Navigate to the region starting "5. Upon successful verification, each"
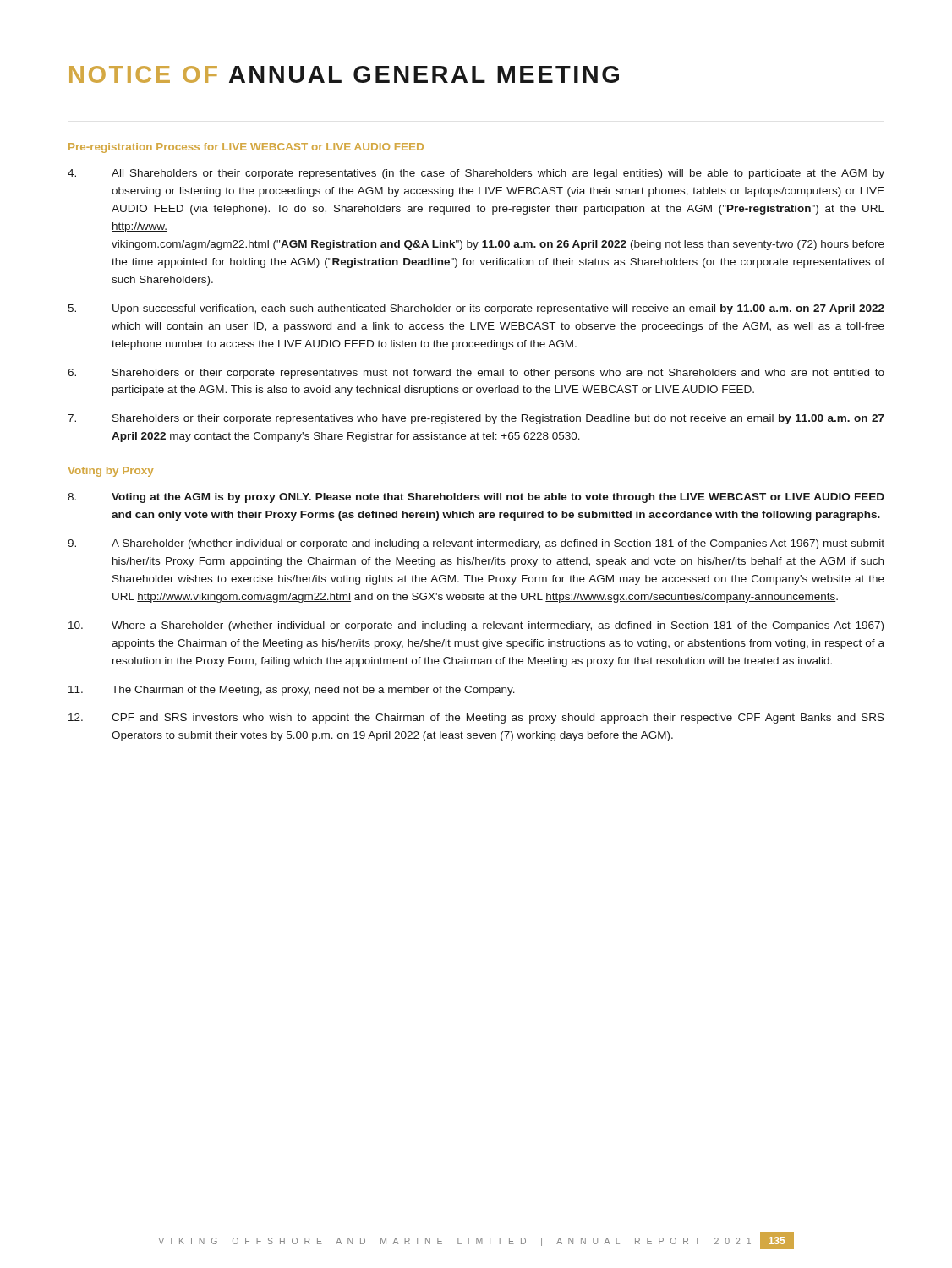952x1268 pixels. (x=476, y=326)
